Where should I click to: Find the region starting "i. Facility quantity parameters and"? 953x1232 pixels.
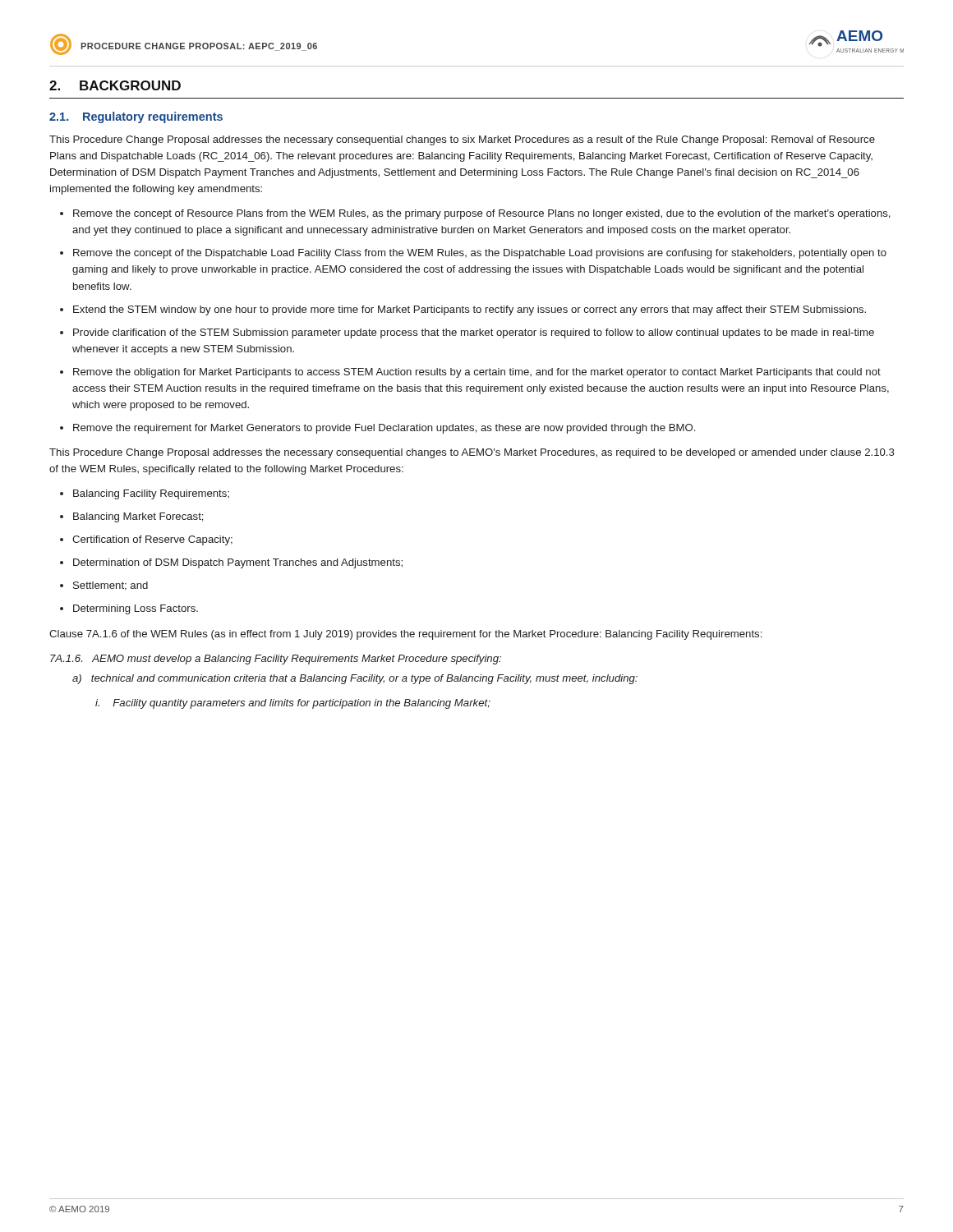(500, 703)
